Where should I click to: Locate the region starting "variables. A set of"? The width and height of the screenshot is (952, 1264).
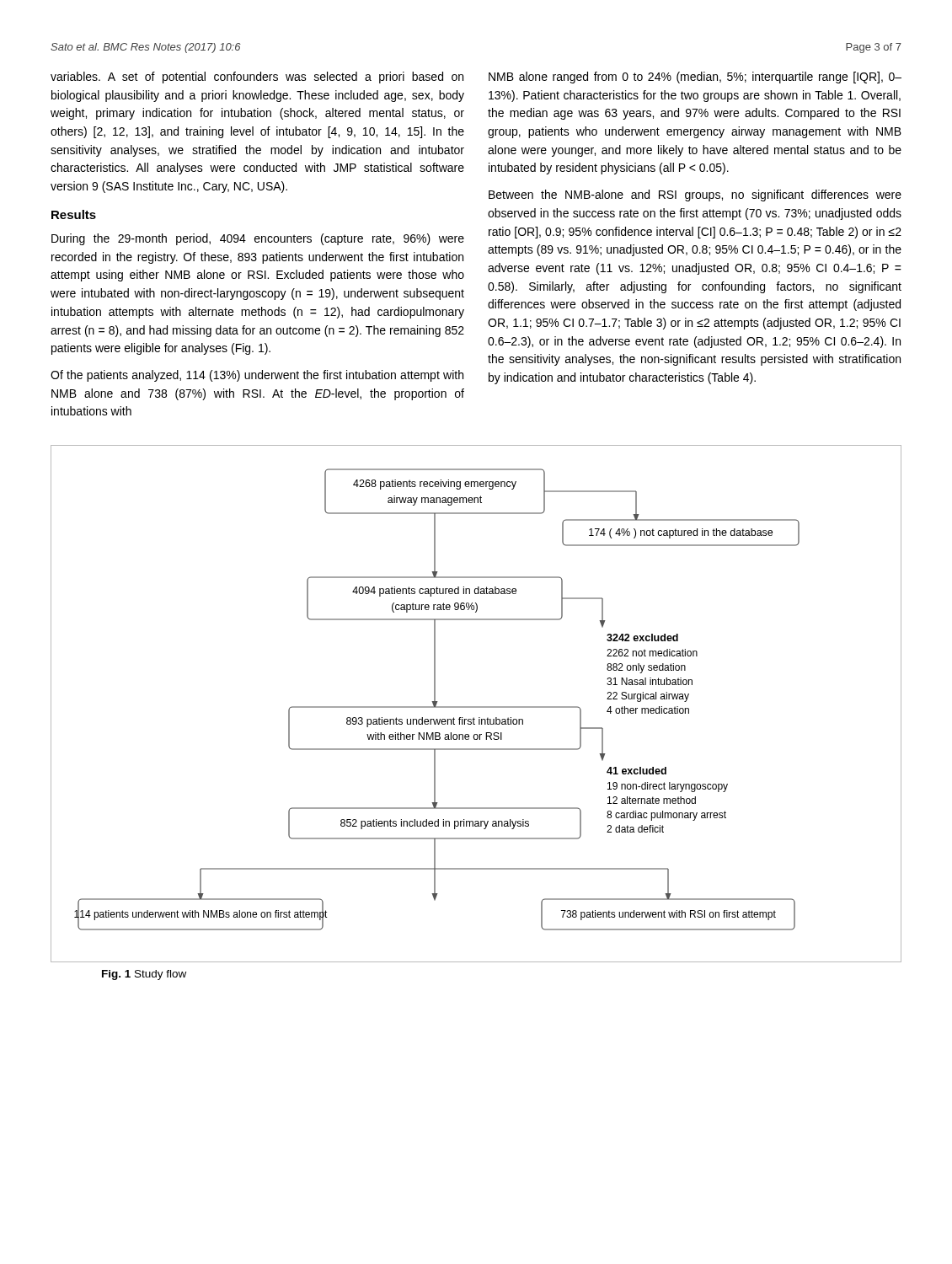[x=257, y=132]
